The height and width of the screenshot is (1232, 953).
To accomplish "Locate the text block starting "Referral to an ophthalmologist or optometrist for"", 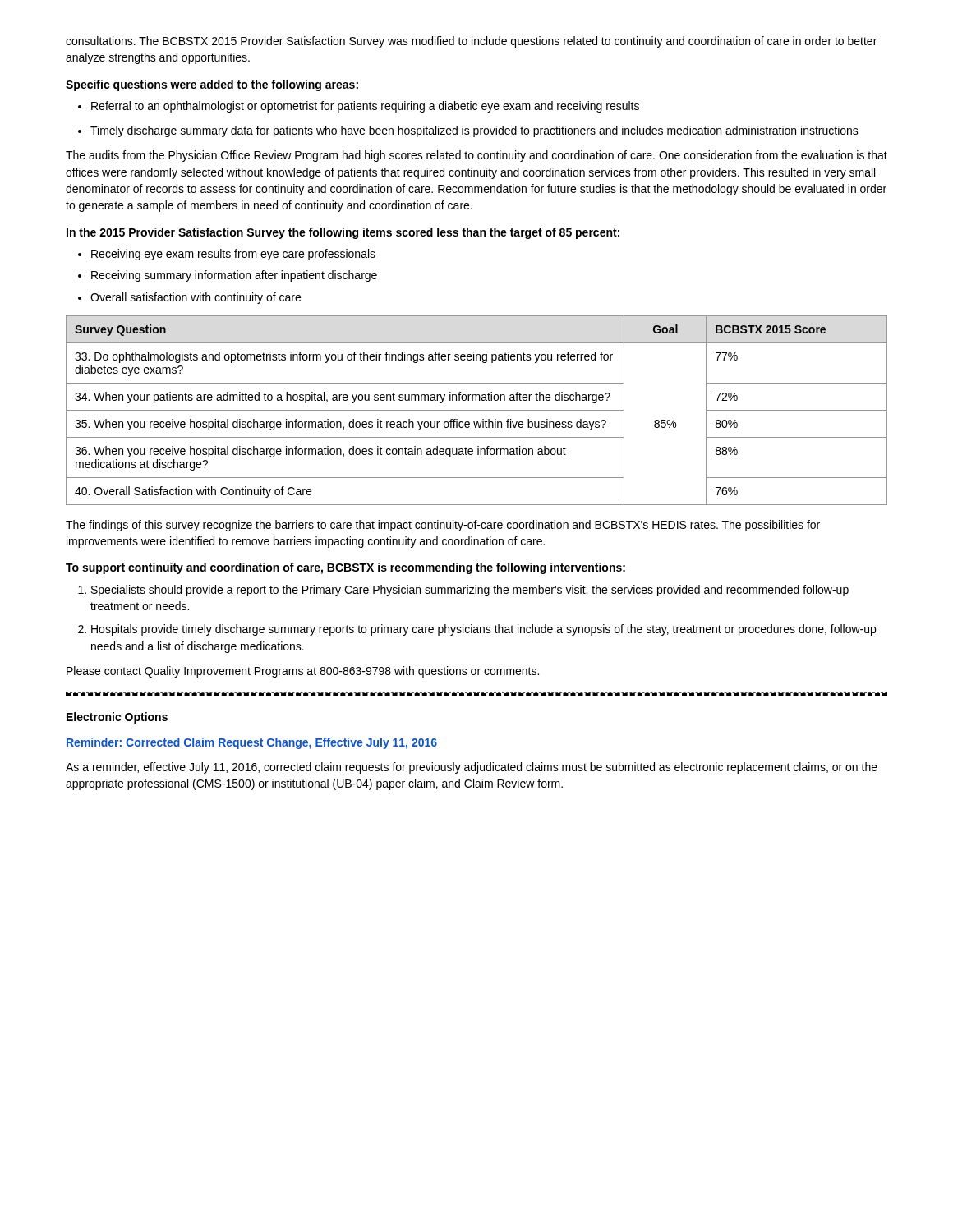I will [476, 106].
